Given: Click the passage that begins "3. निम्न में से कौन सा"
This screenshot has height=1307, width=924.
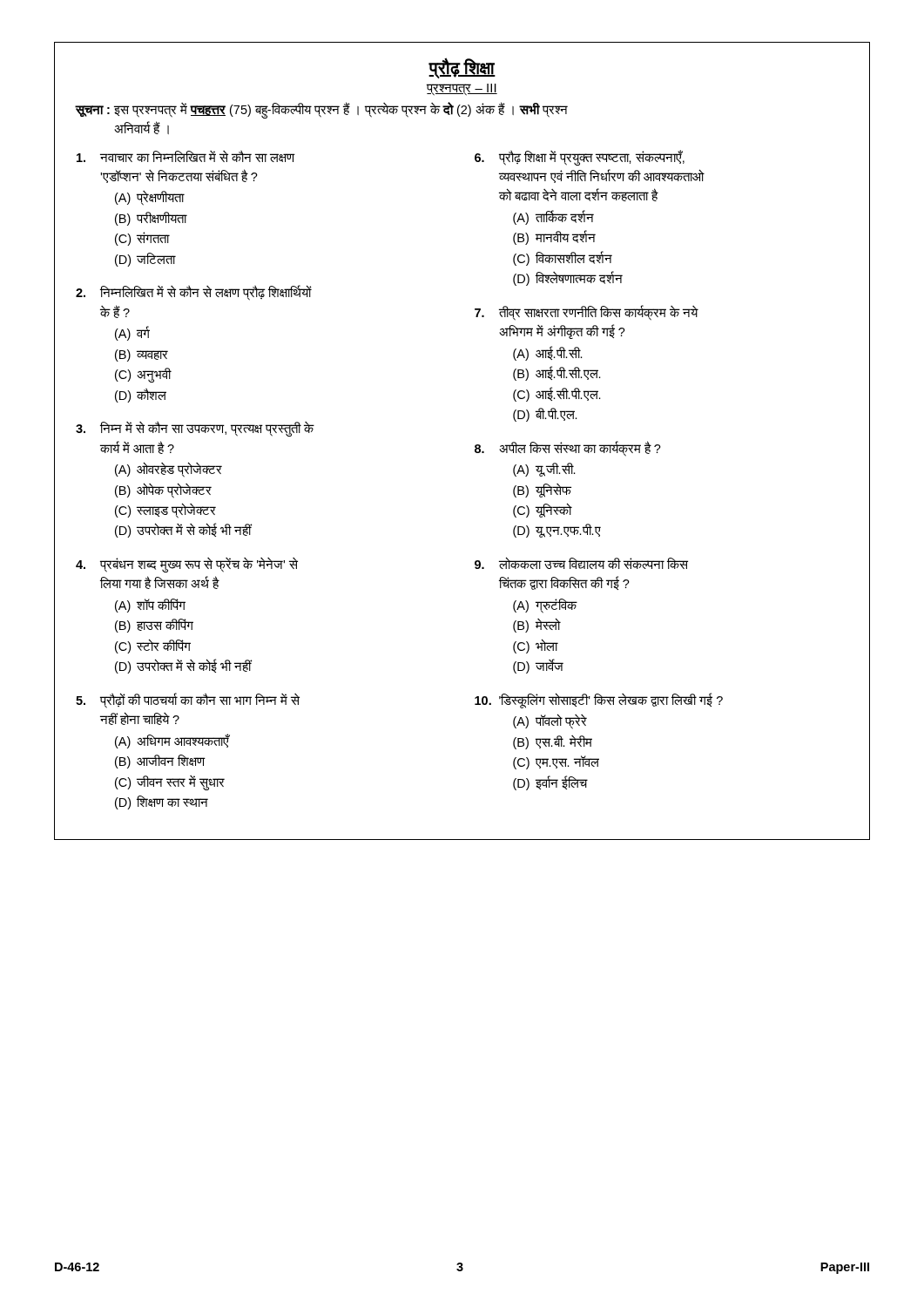Looking at the screenshot, I should click(195, 429).
